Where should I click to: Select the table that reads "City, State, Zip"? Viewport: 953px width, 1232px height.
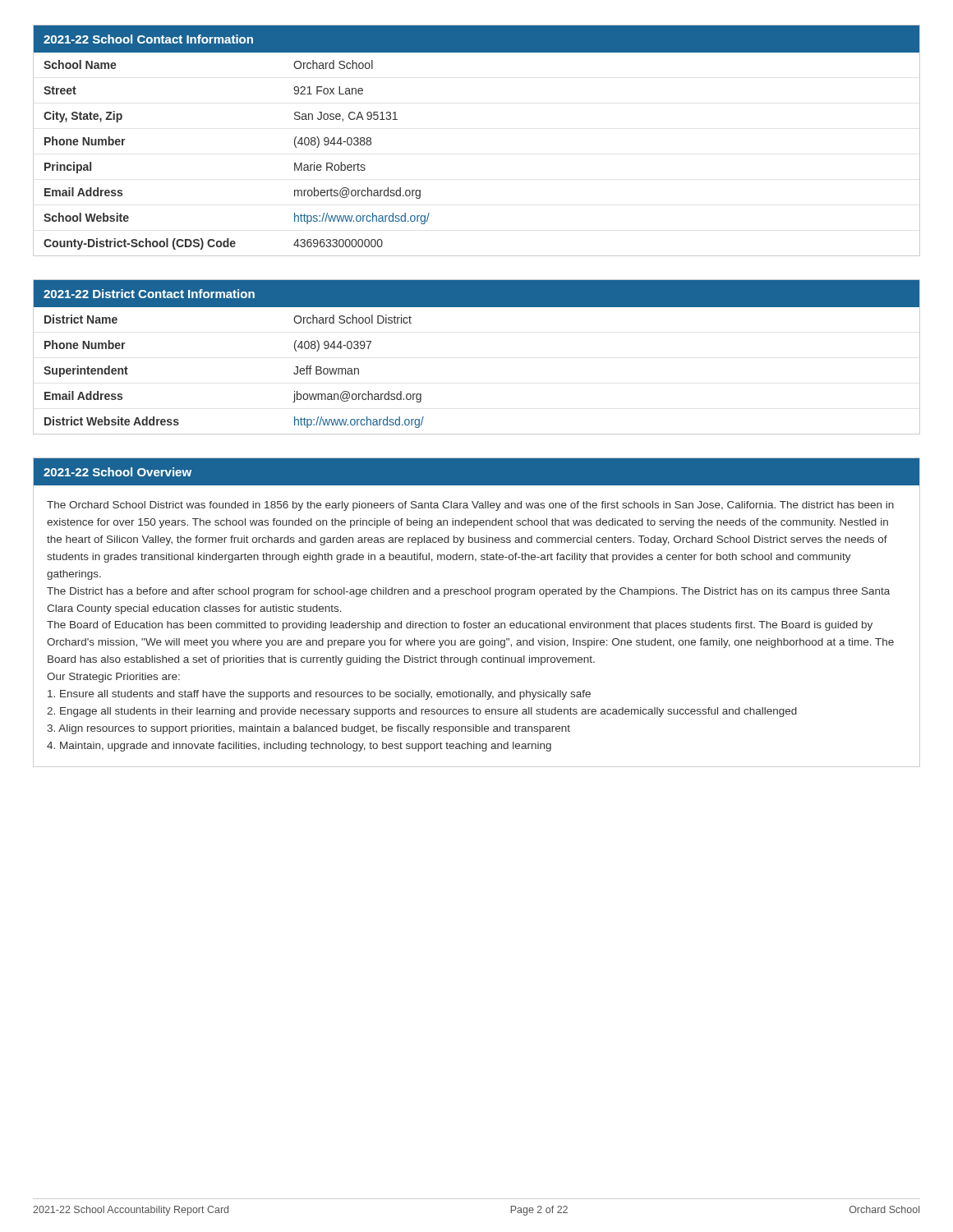pos(476,154)
